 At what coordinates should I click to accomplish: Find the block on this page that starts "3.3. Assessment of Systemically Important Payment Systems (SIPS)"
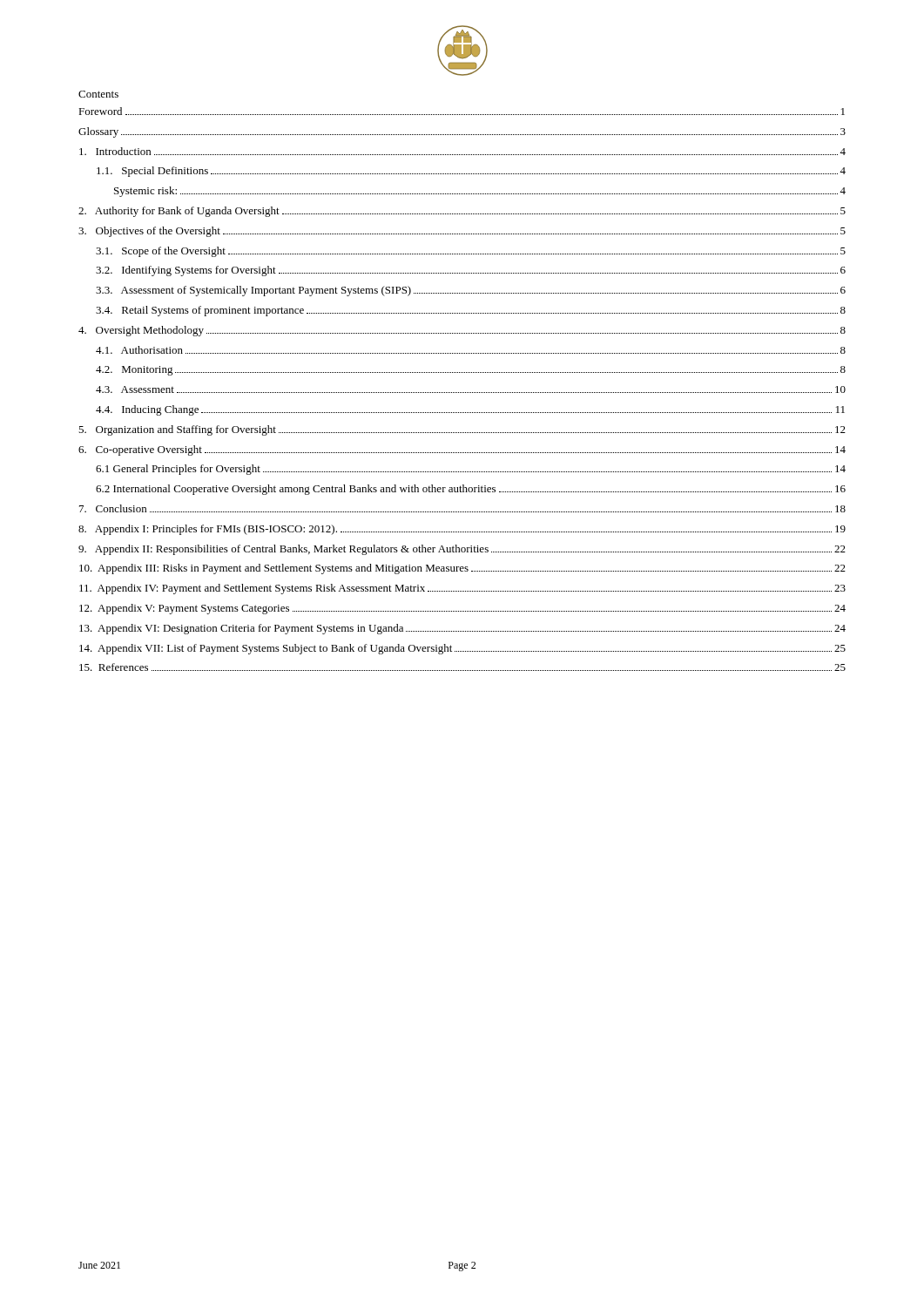(x=471, y=291)
